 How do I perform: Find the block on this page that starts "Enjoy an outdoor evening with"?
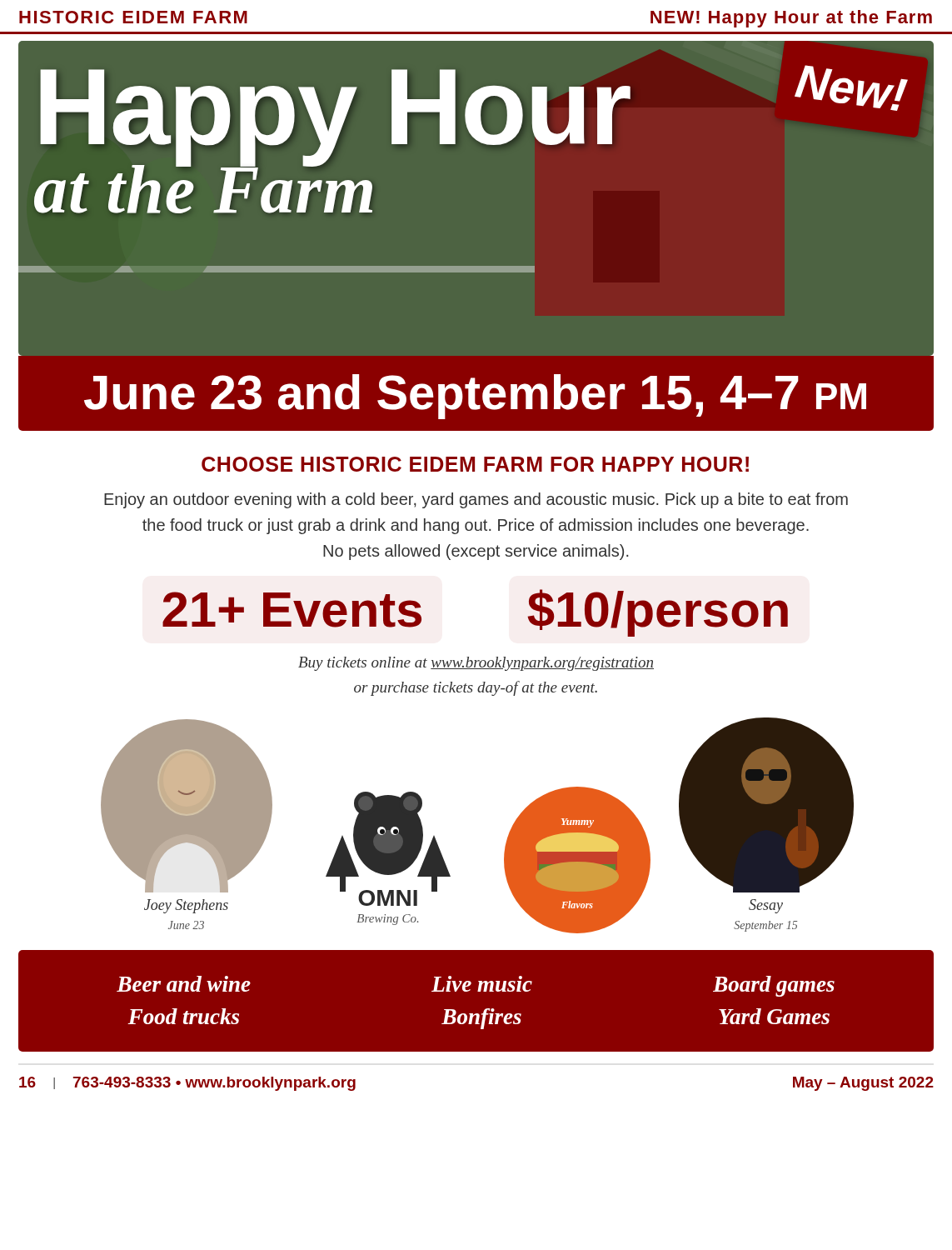tap(476, 525)
